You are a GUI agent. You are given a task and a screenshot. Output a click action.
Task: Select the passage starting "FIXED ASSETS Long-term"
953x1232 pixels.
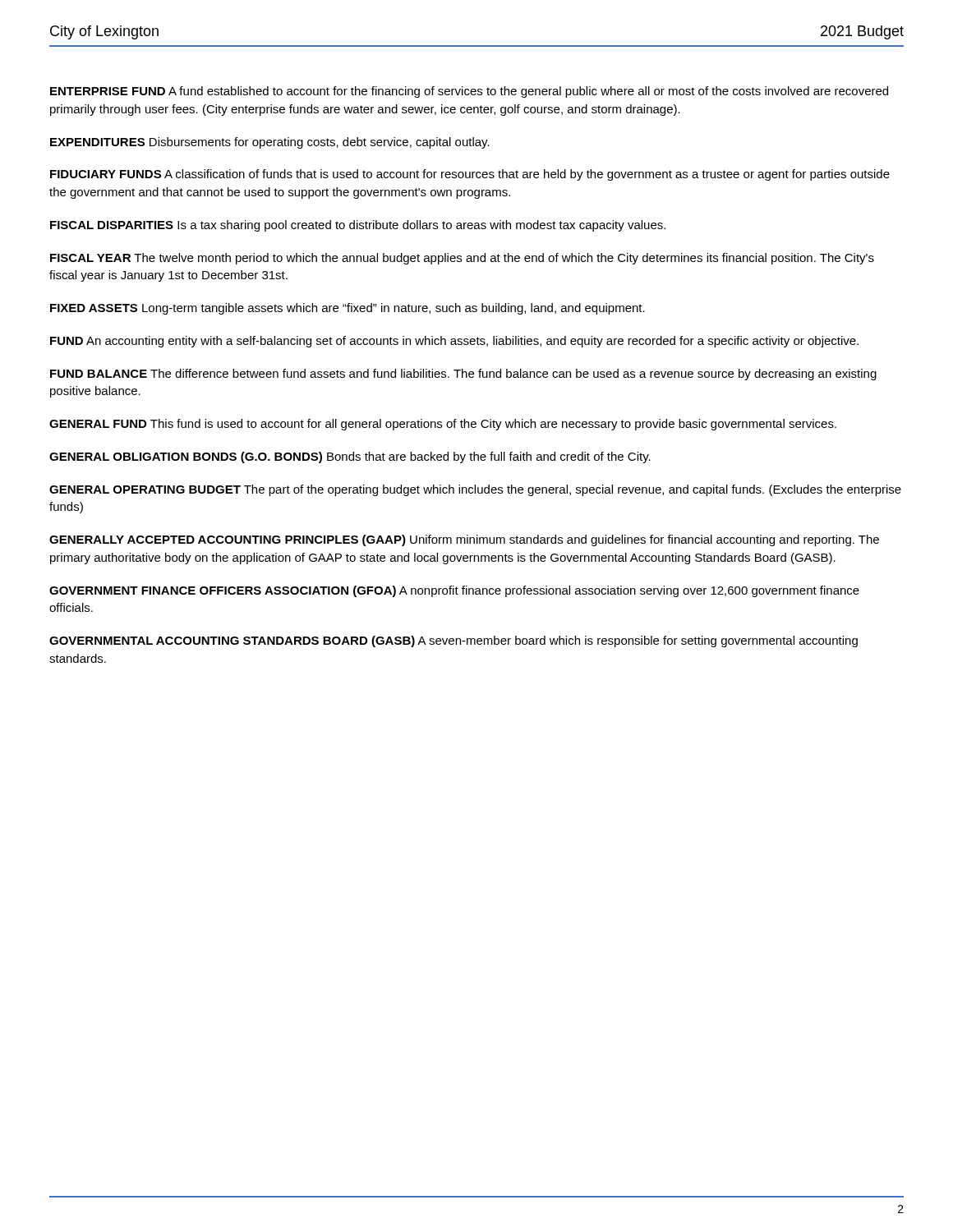tap(347, 308)
